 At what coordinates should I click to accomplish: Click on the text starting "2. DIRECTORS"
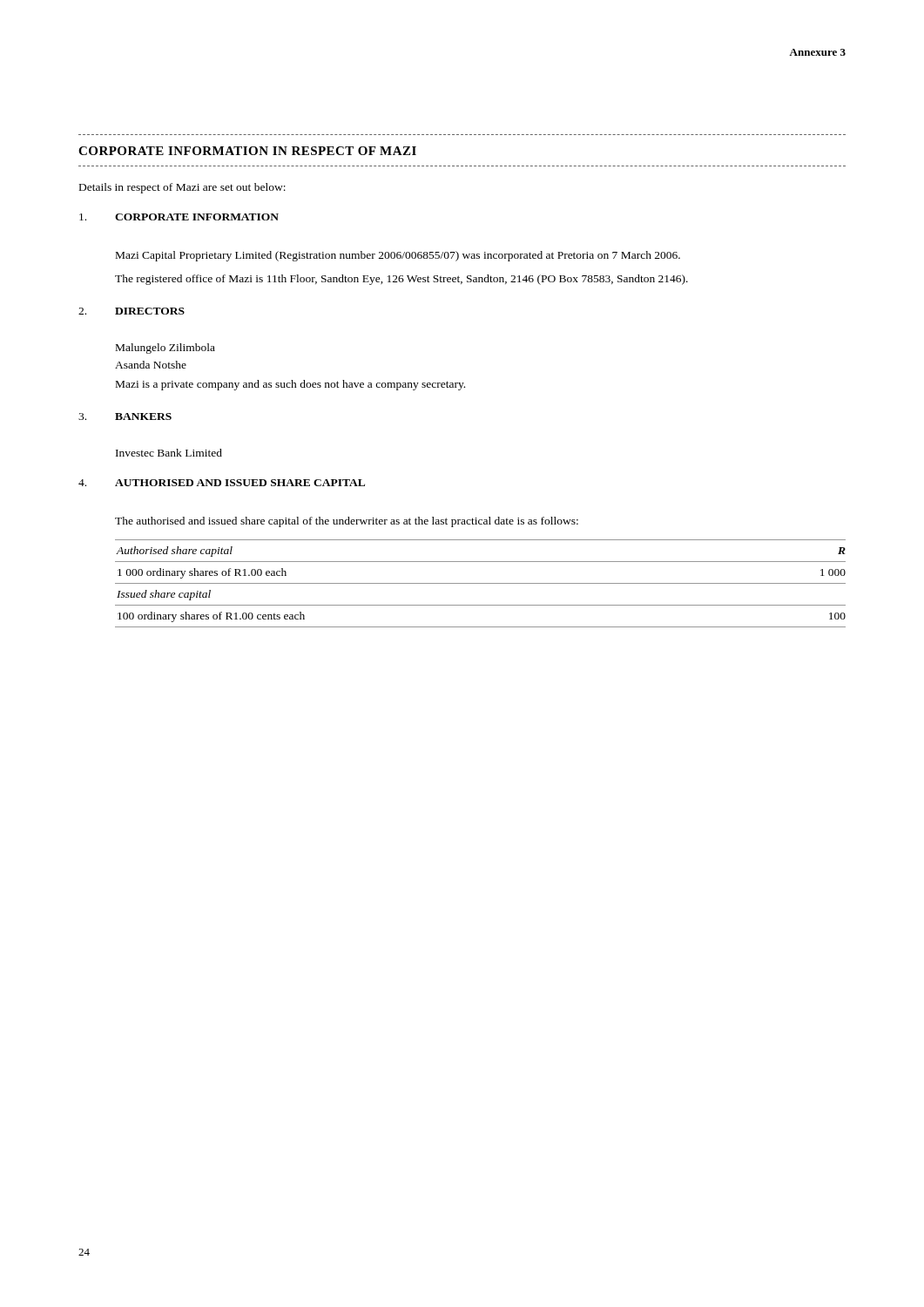[x=132, y=311]
